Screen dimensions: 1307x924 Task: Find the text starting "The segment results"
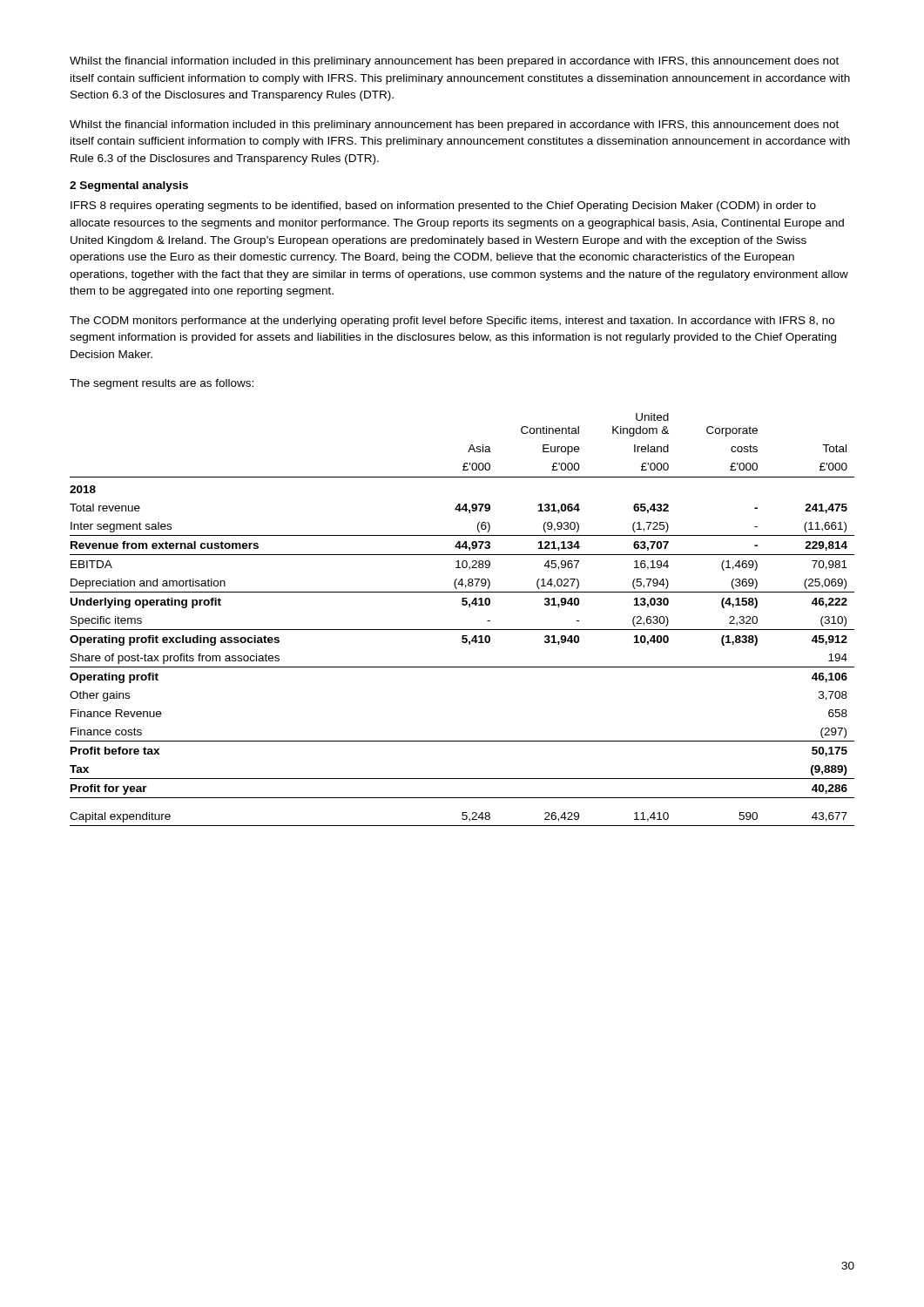[162, 383]
